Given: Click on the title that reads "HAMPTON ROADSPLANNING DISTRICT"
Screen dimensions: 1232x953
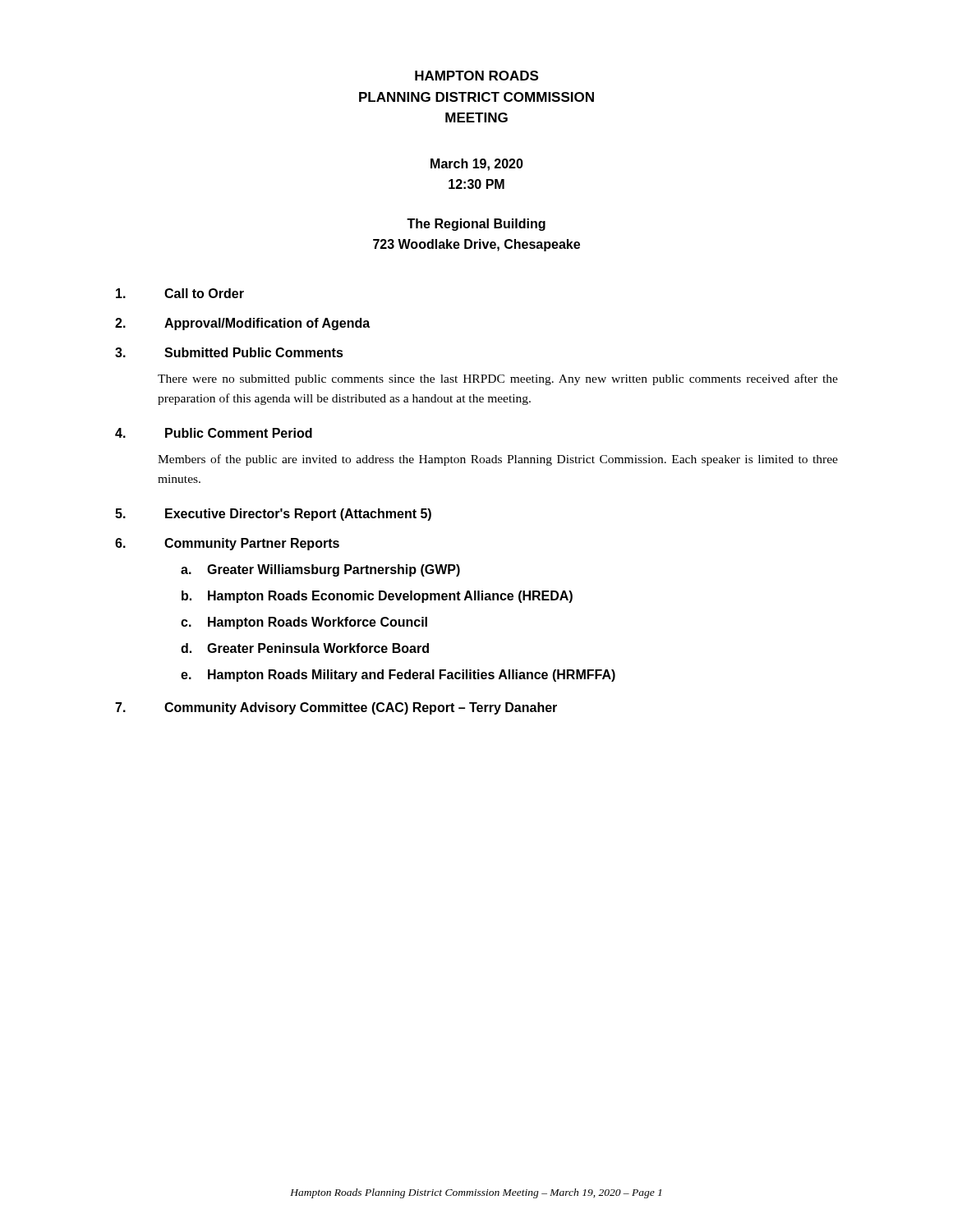Looking at the screenshot, I should pyautogui.click(x=476, y=97).
